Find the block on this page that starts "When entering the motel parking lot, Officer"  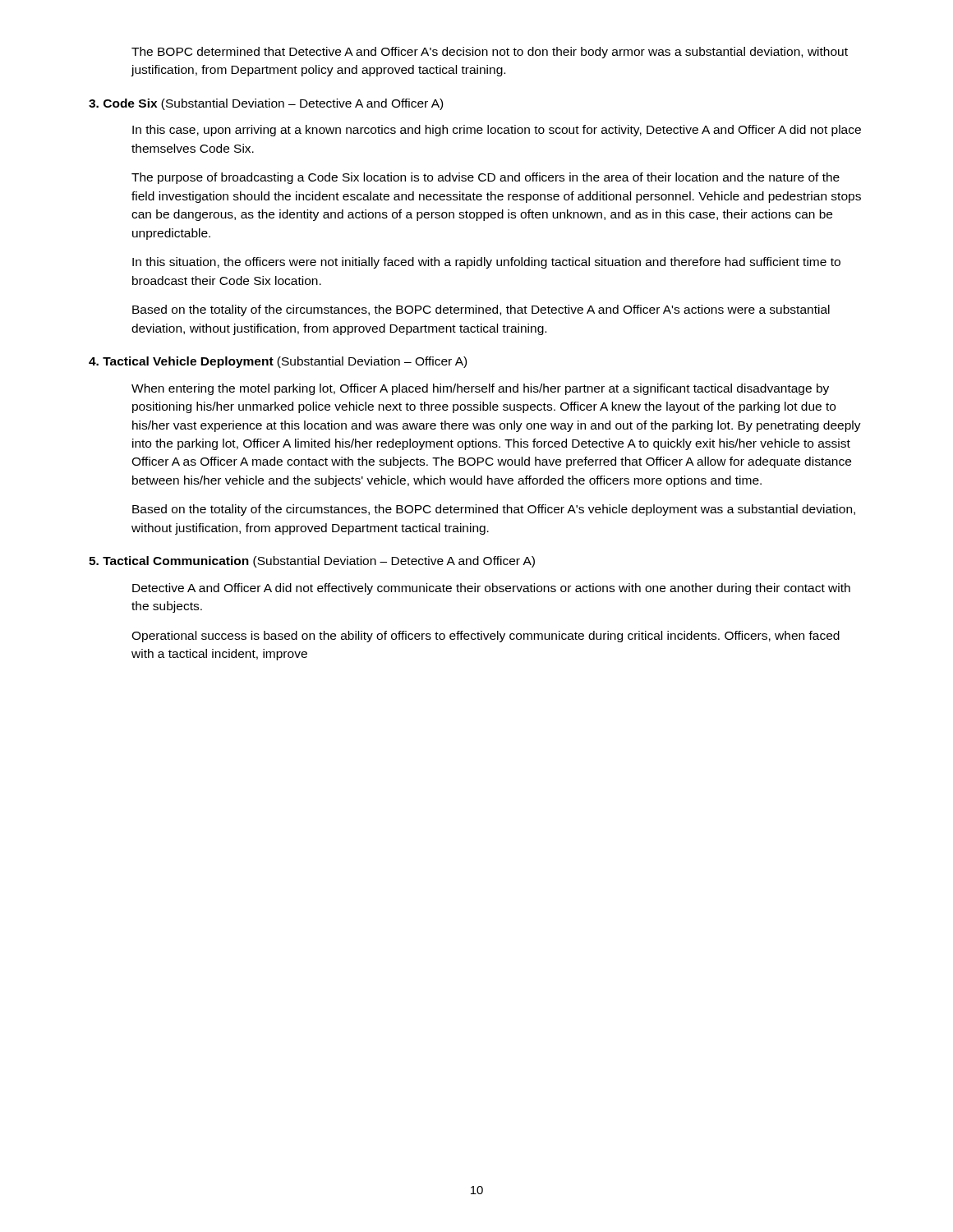click(x=498, y=434)
